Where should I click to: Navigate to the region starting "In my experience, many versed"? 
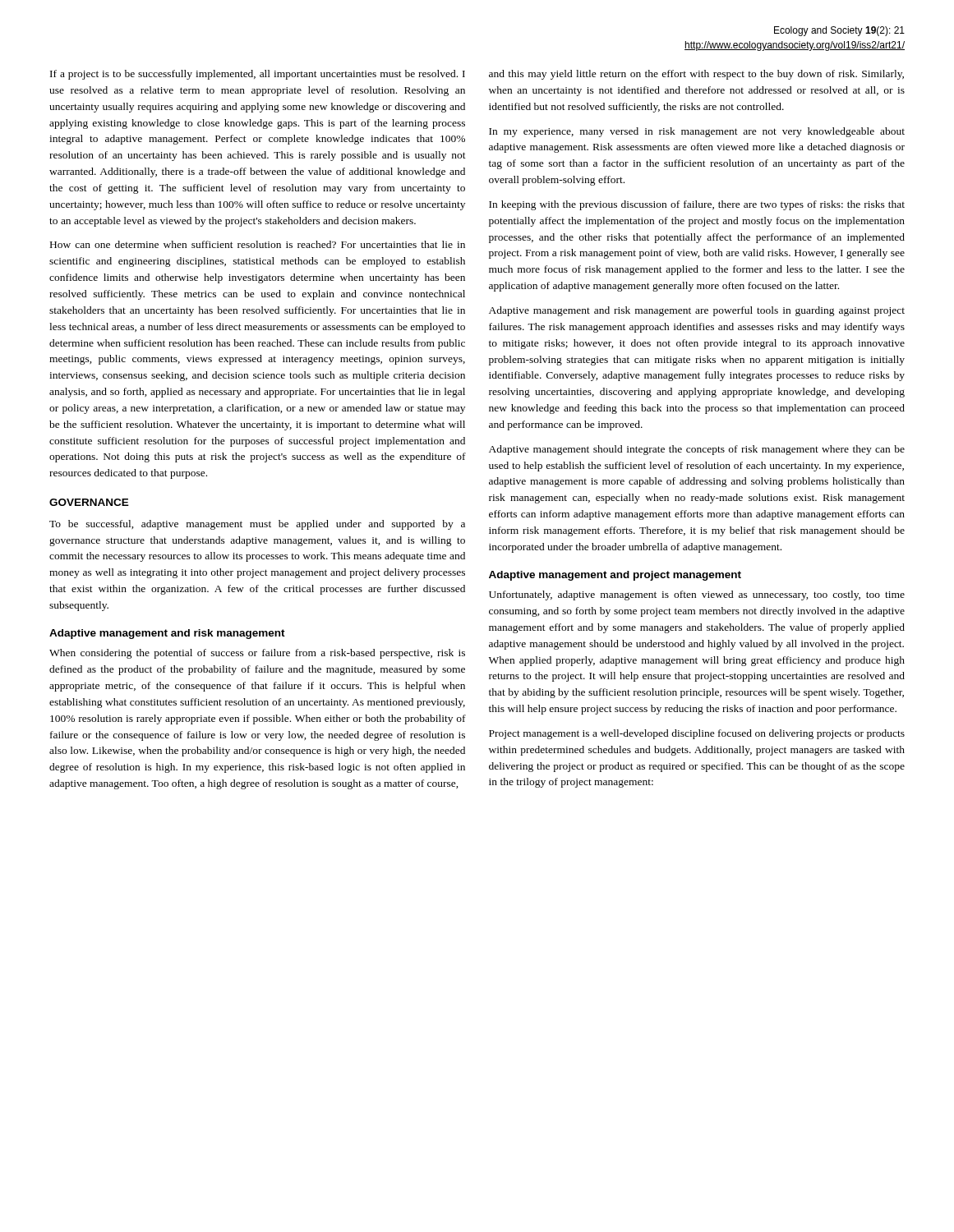[x=697, y=155]
